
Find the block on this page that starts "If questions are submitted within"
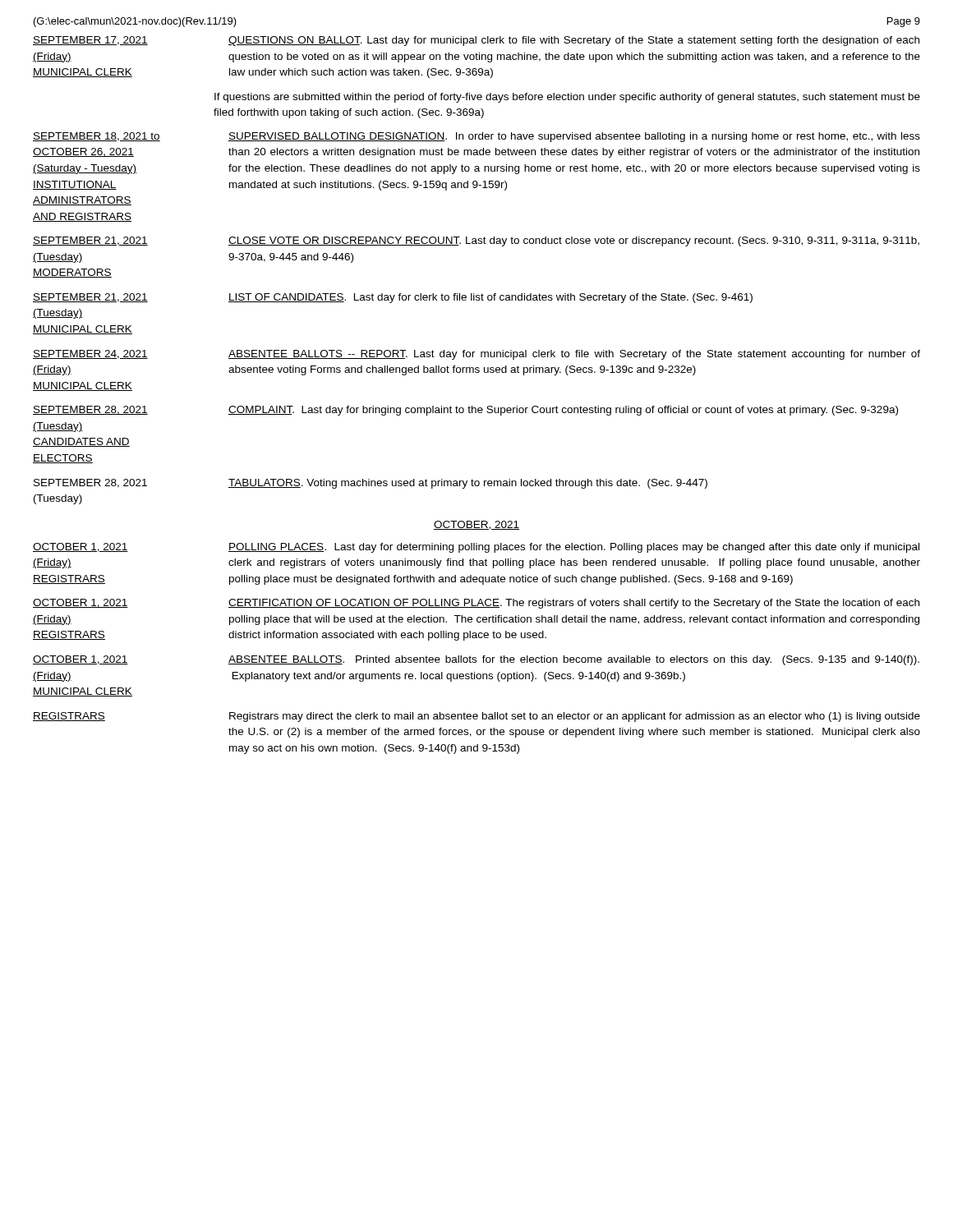(x=567, y=104)
